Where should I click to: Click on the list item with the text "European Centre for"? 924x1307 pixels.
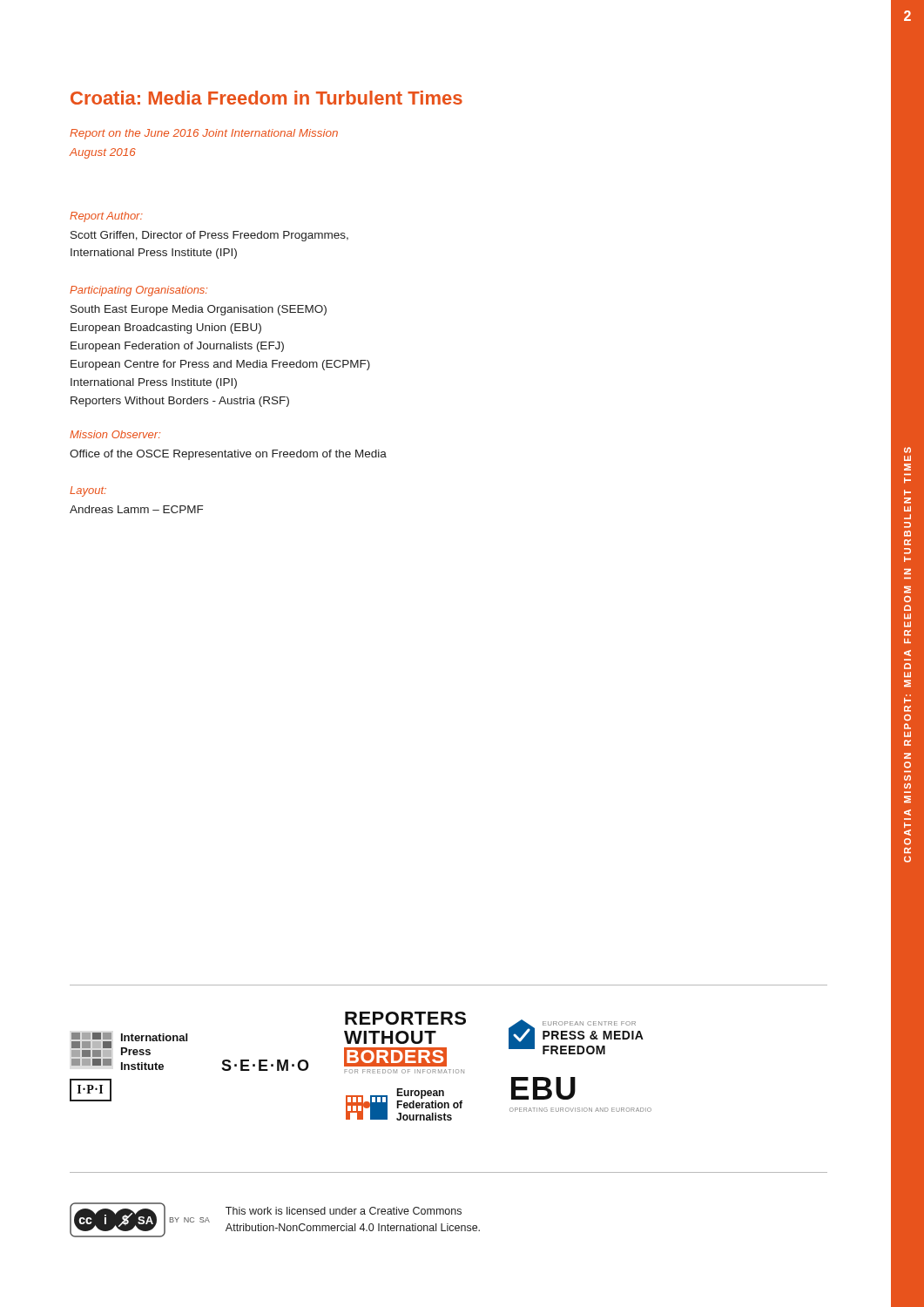(220, 363)
